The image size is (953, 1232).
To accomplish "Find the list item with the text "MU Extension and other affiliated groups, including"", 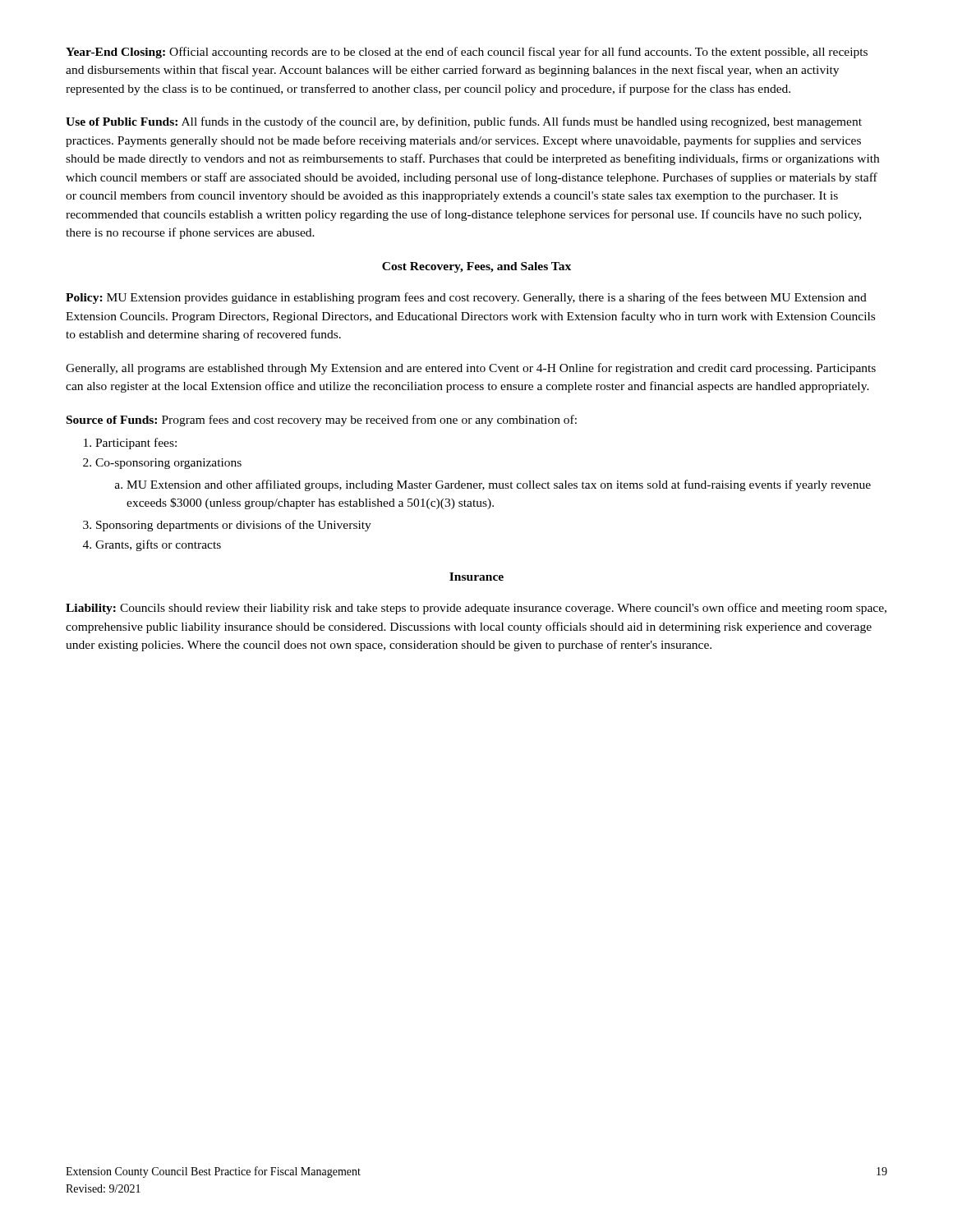I will tap(499, 493).
